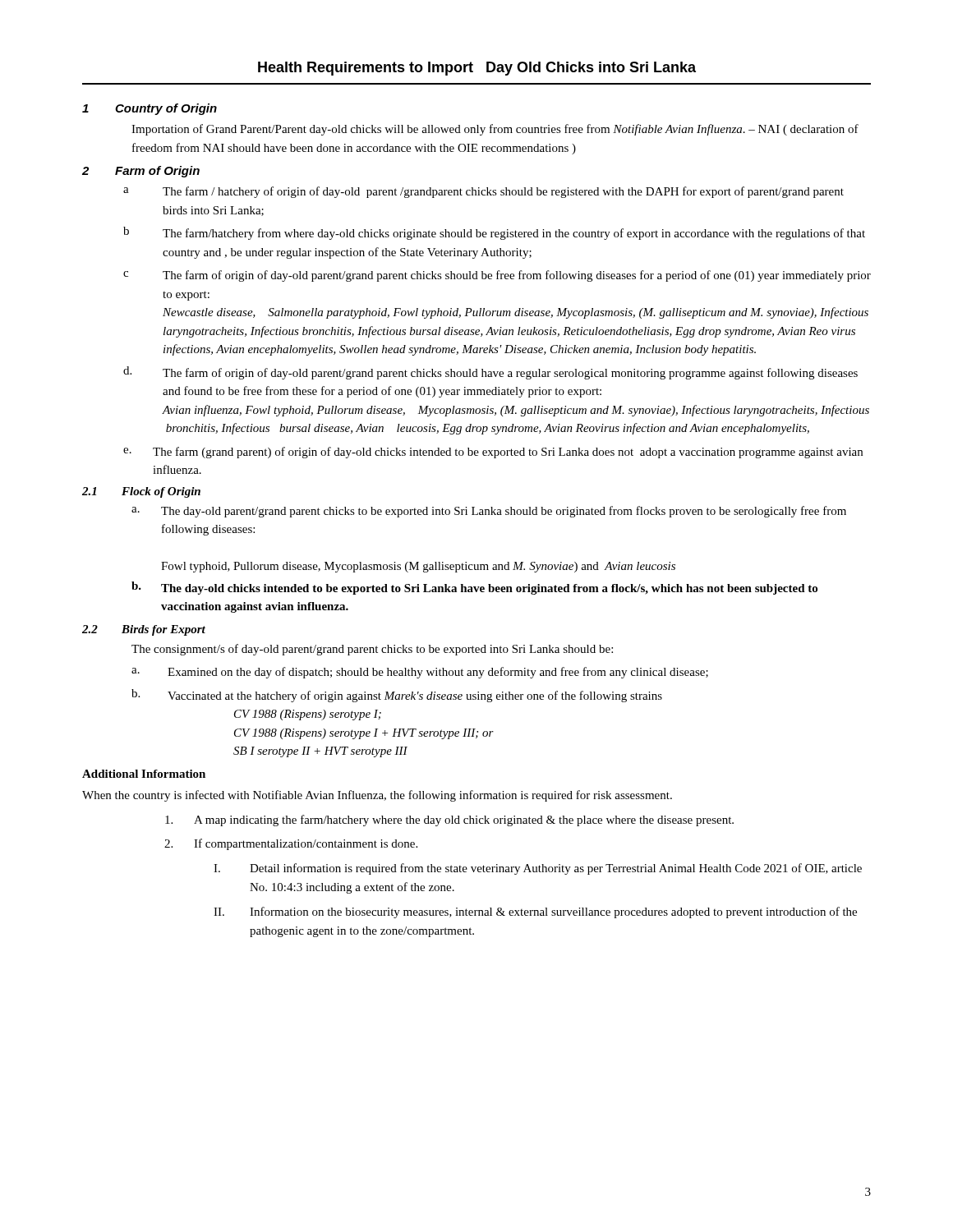Point to the block starting "Health Requirements to Import Day"

point(476,72)
